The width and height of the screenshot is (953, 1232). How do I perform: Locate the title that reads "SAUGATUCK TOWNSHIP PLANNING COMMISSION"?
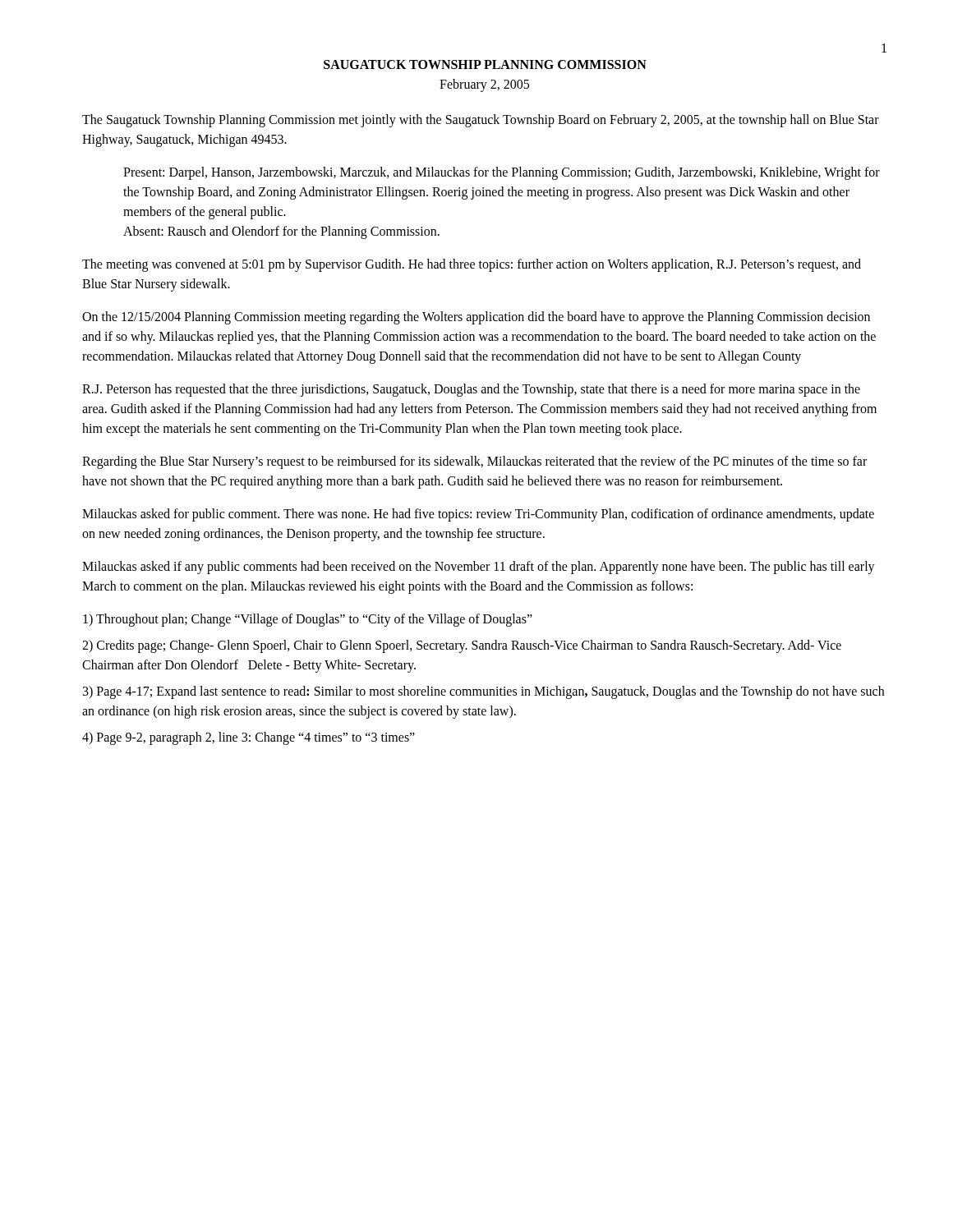pos(485,64)
